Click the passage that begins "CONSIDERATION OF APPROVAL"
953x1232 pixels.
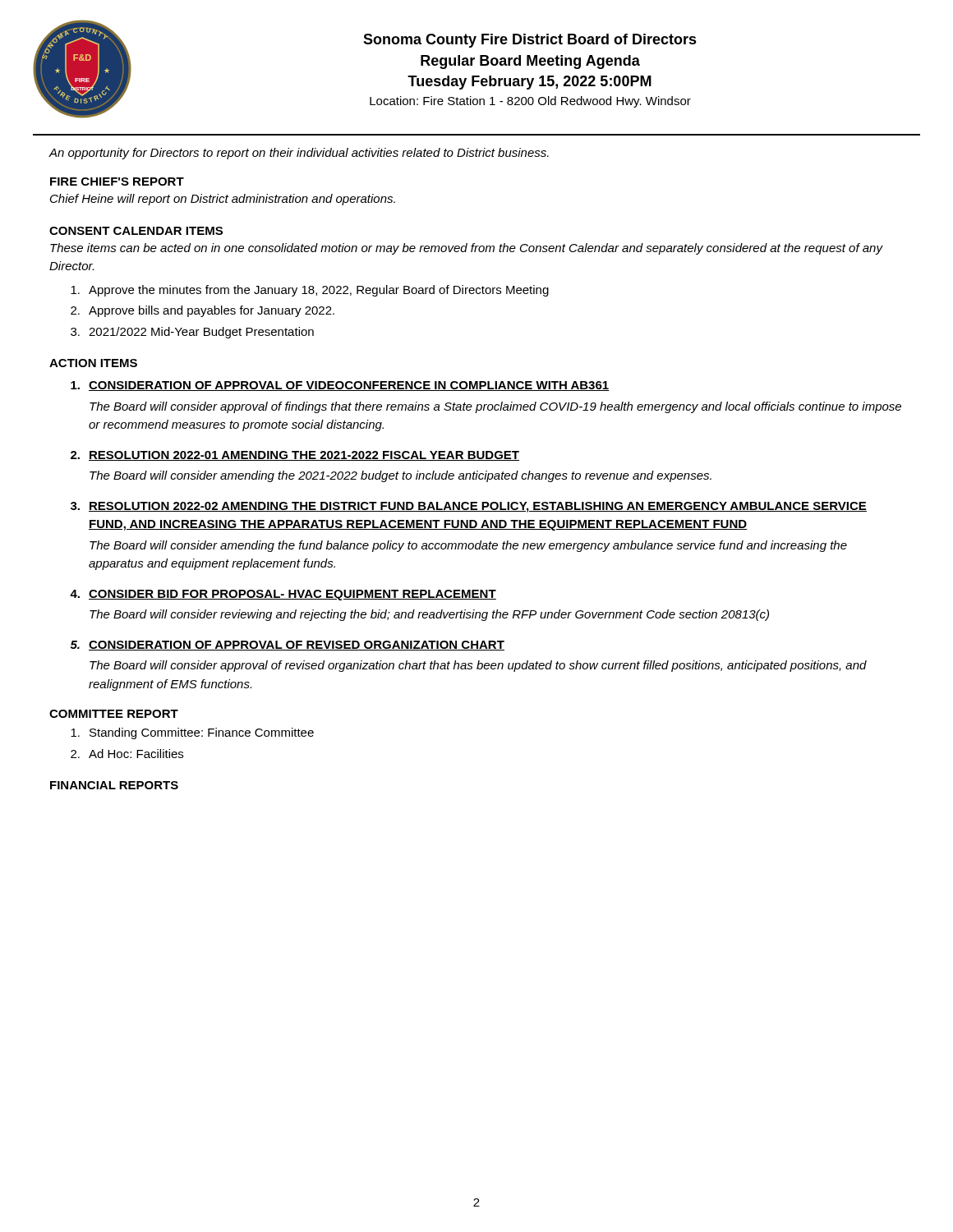coord(476,405)
